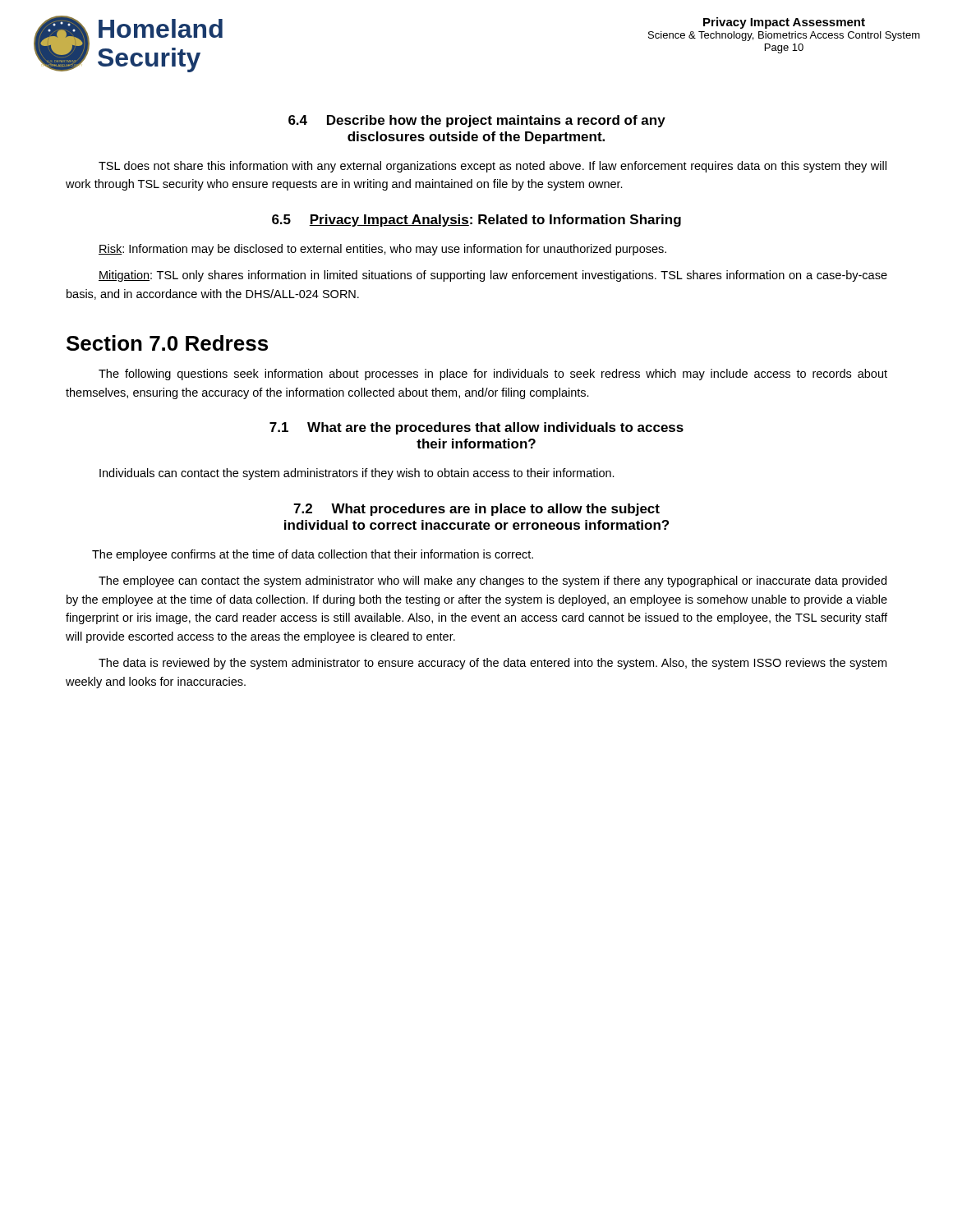Select the text block that says "TSL does not share this information with"
953x1232 pixels.
(476, 175)
